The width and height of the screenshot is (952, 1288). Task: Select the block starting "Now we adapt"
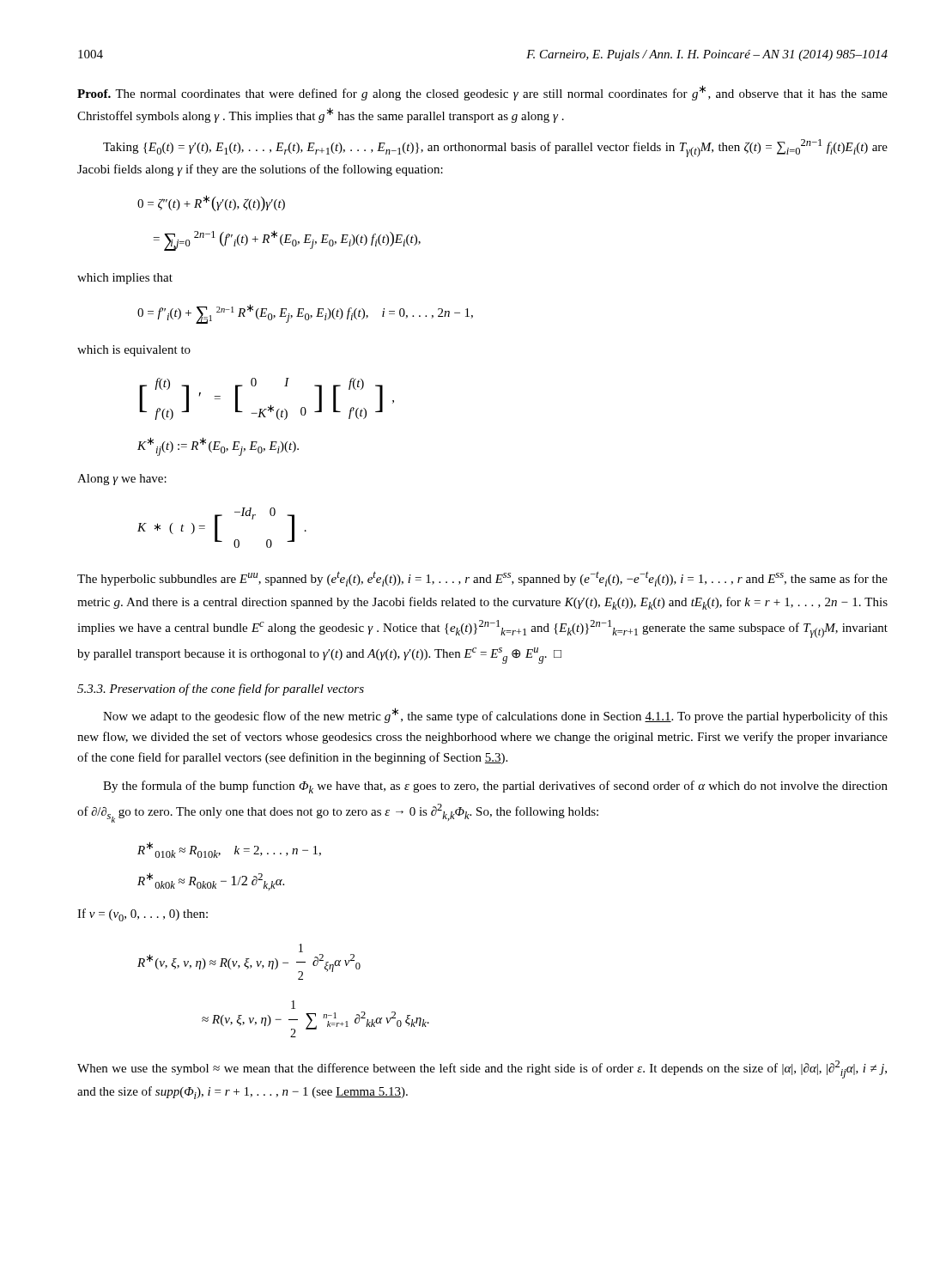(482, 735)
